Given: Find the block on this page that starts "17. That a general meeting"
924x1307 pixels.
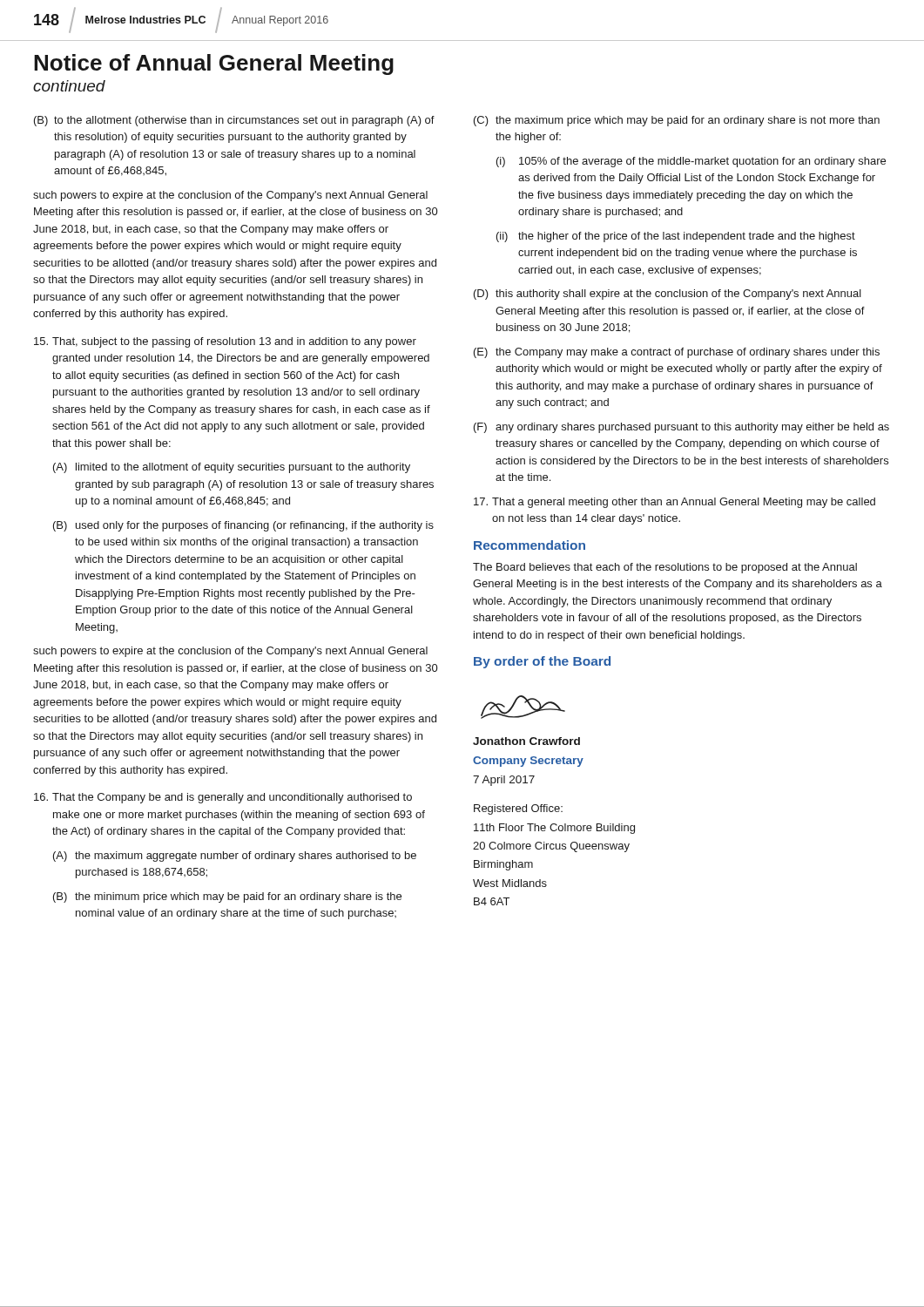Looking at the screenshot, I should [x=682, y=510].
